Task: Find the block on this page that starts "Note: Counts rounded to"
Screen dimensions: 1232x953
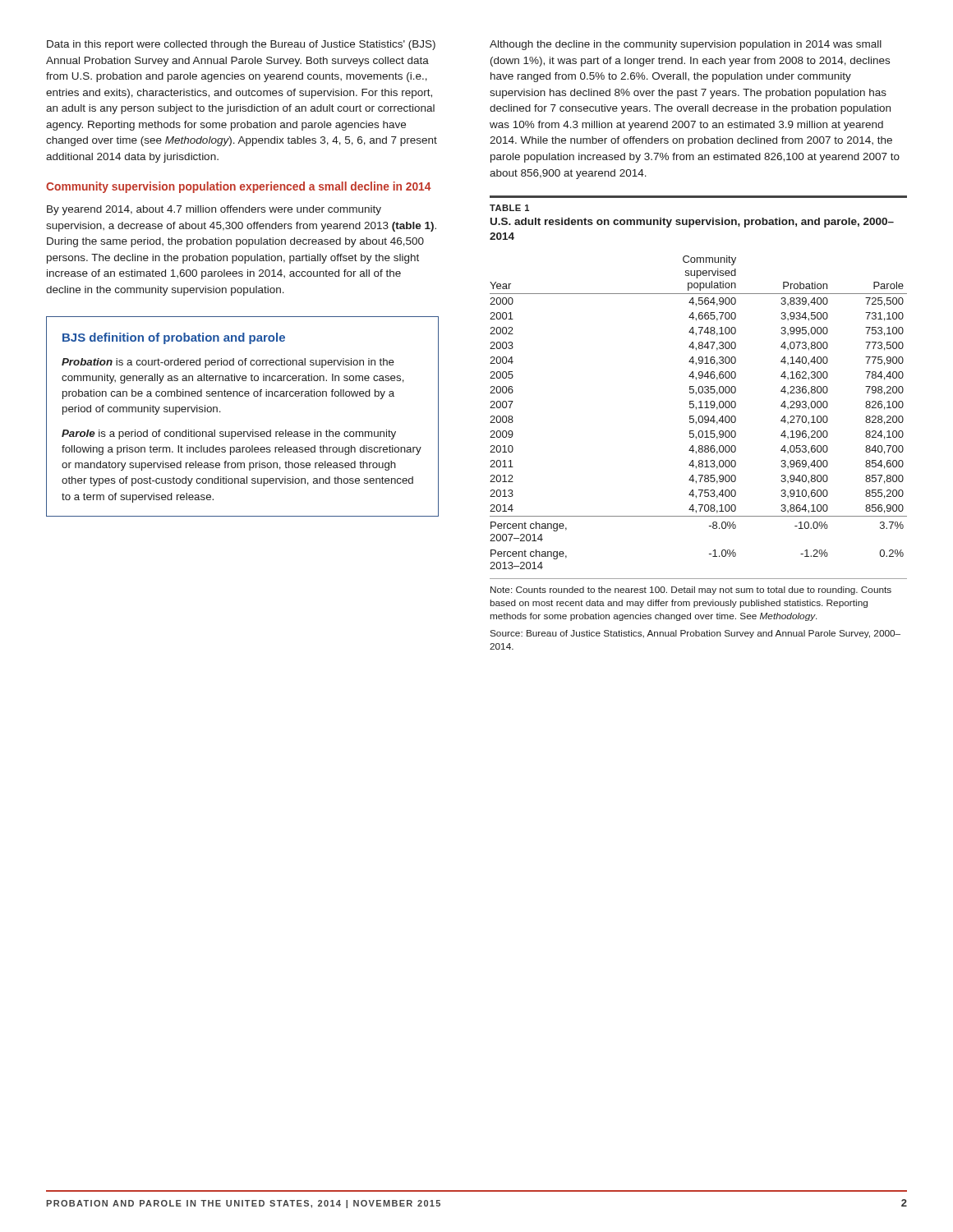Action: tap(691, 603)
